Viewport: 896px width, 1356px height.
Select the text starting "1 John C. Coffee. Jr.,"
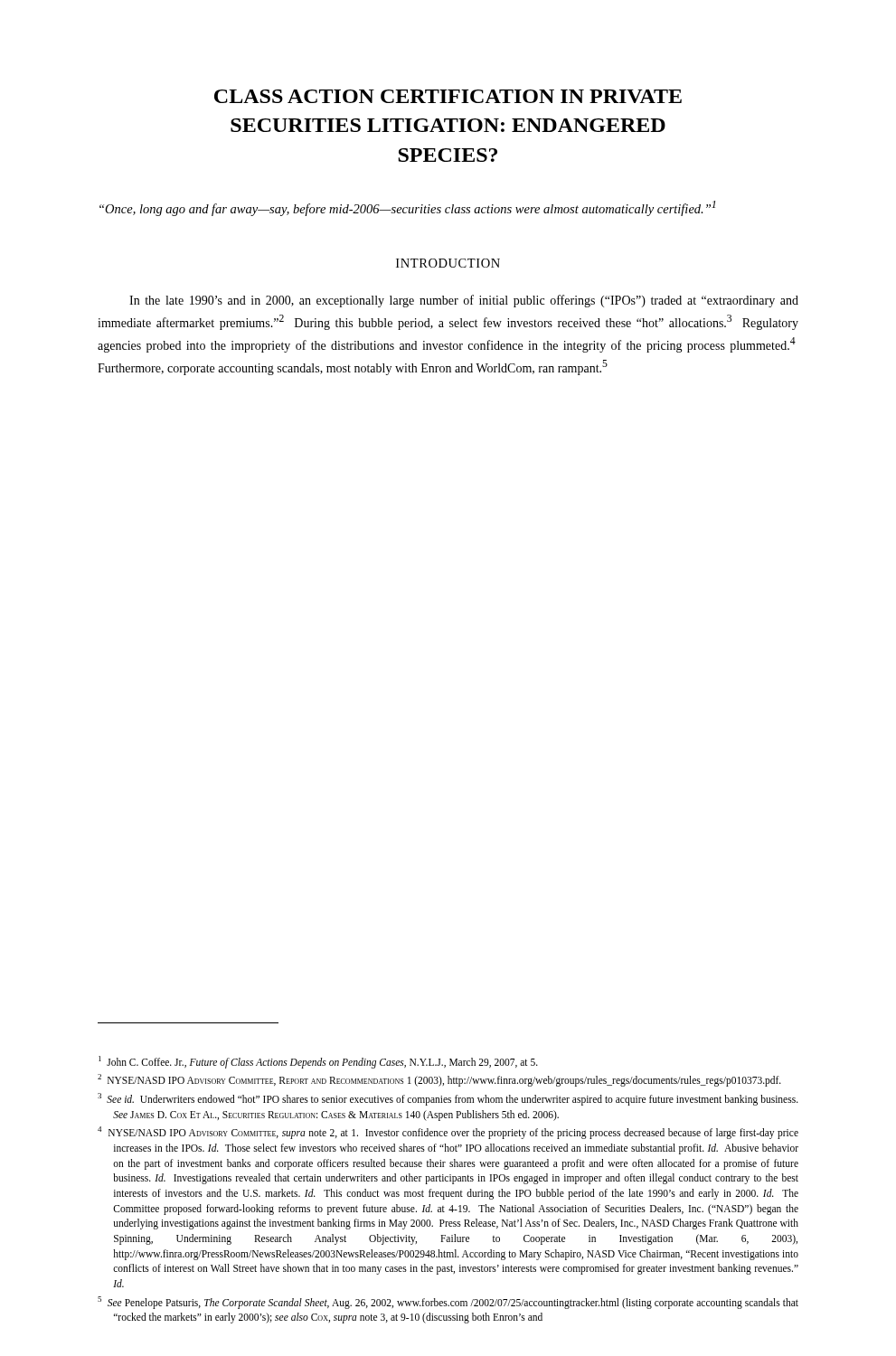pos(318,1061)
